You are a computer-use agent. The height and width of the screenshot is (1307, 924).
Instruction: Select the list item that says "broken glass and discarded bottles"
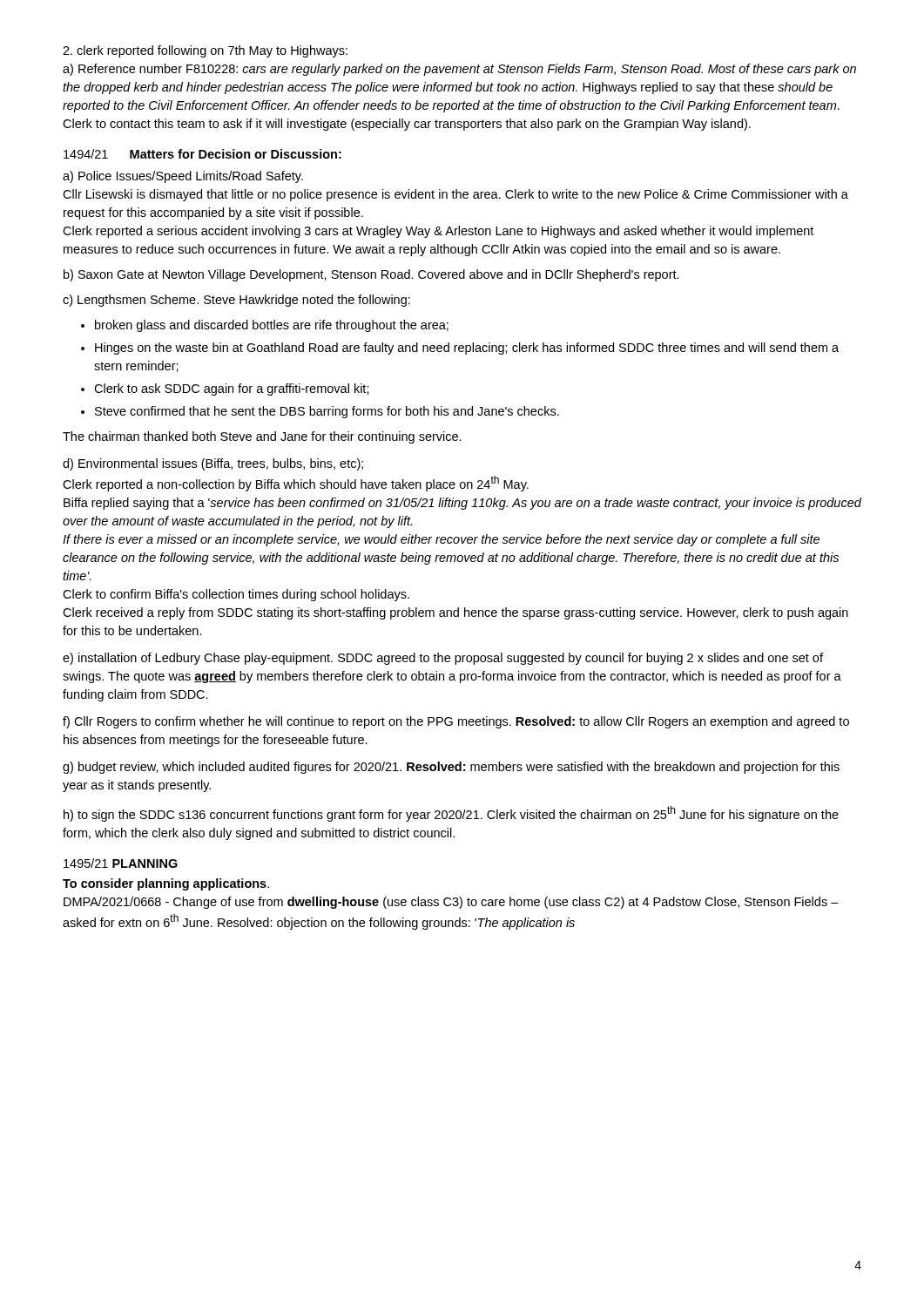[272, 325]
